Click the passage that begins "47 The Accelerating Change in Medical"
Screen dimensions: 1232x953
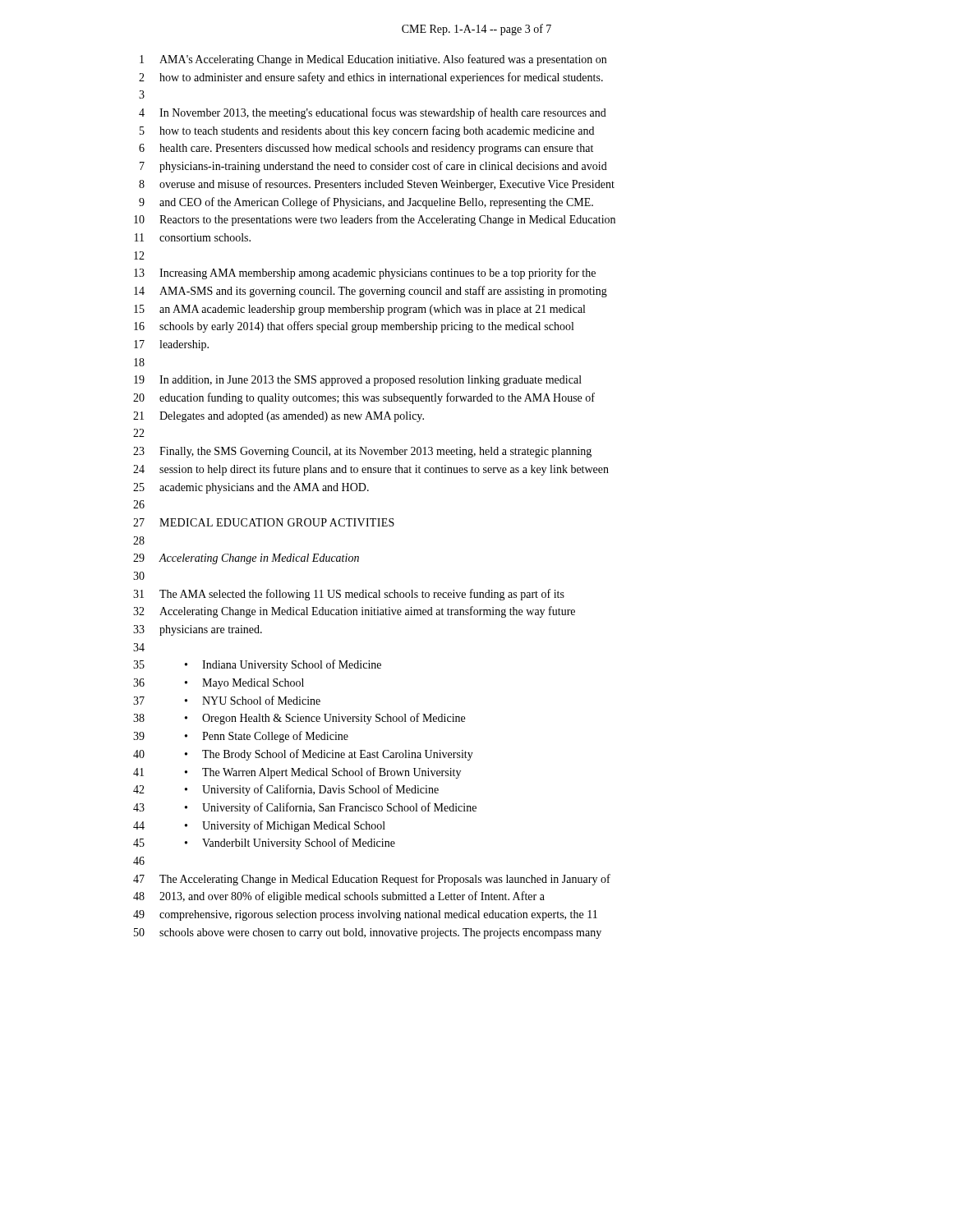(476, 906)
